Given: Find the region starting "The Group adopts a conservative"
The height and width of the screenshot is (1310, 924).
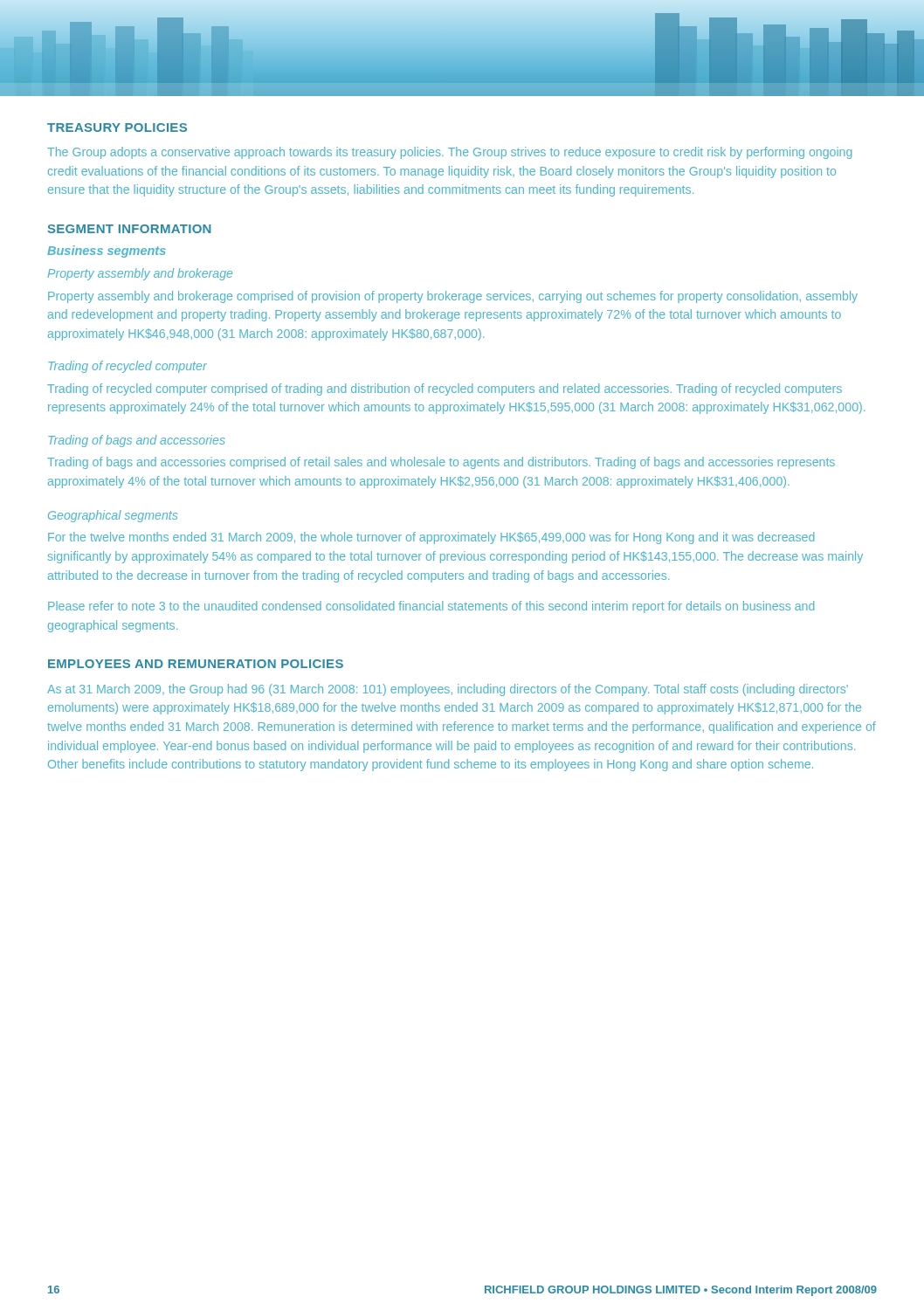Looking at the screenshot, I should [450, 171].
